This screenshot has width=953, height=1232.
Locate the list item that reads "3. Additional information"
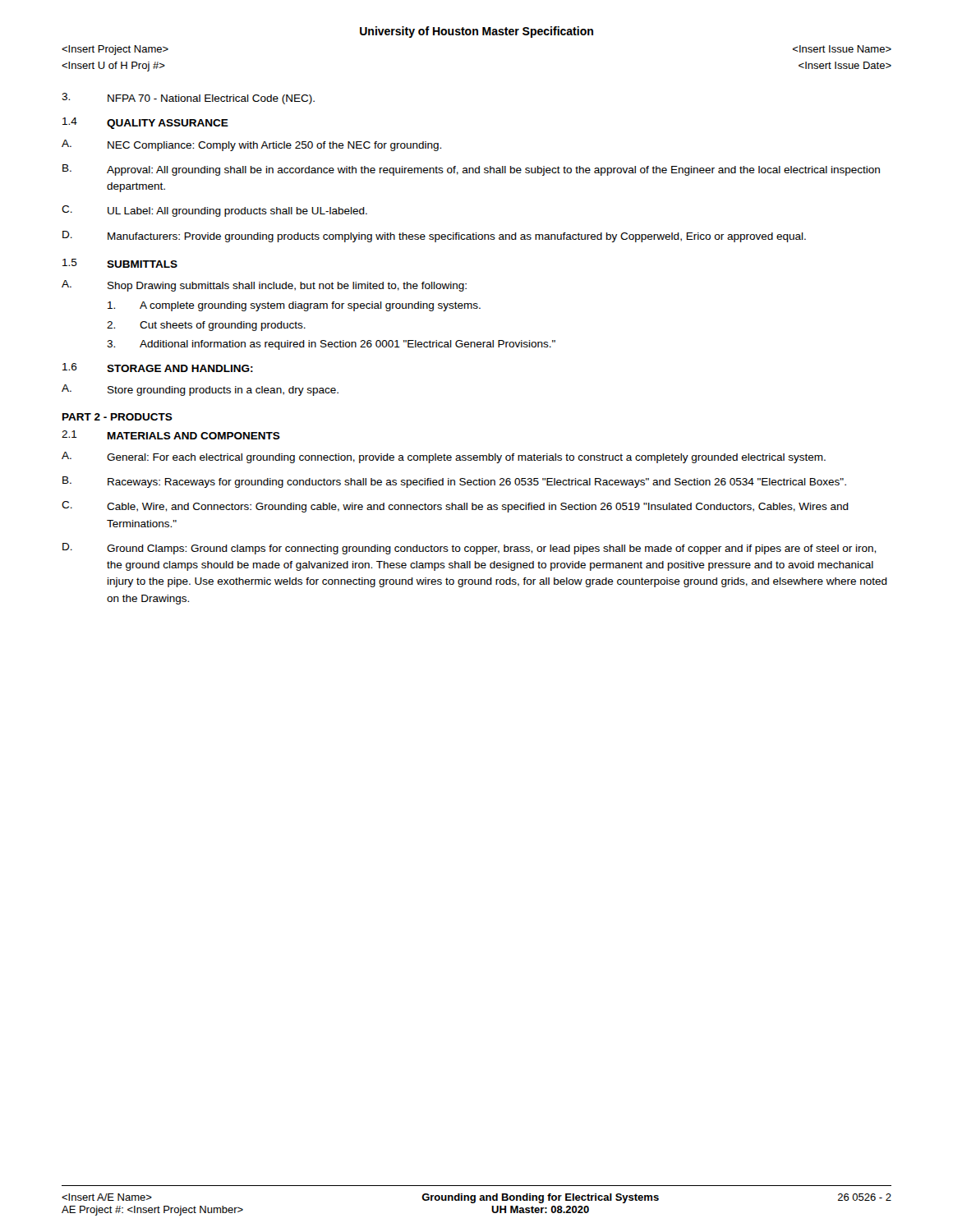[x=499, y=344]
